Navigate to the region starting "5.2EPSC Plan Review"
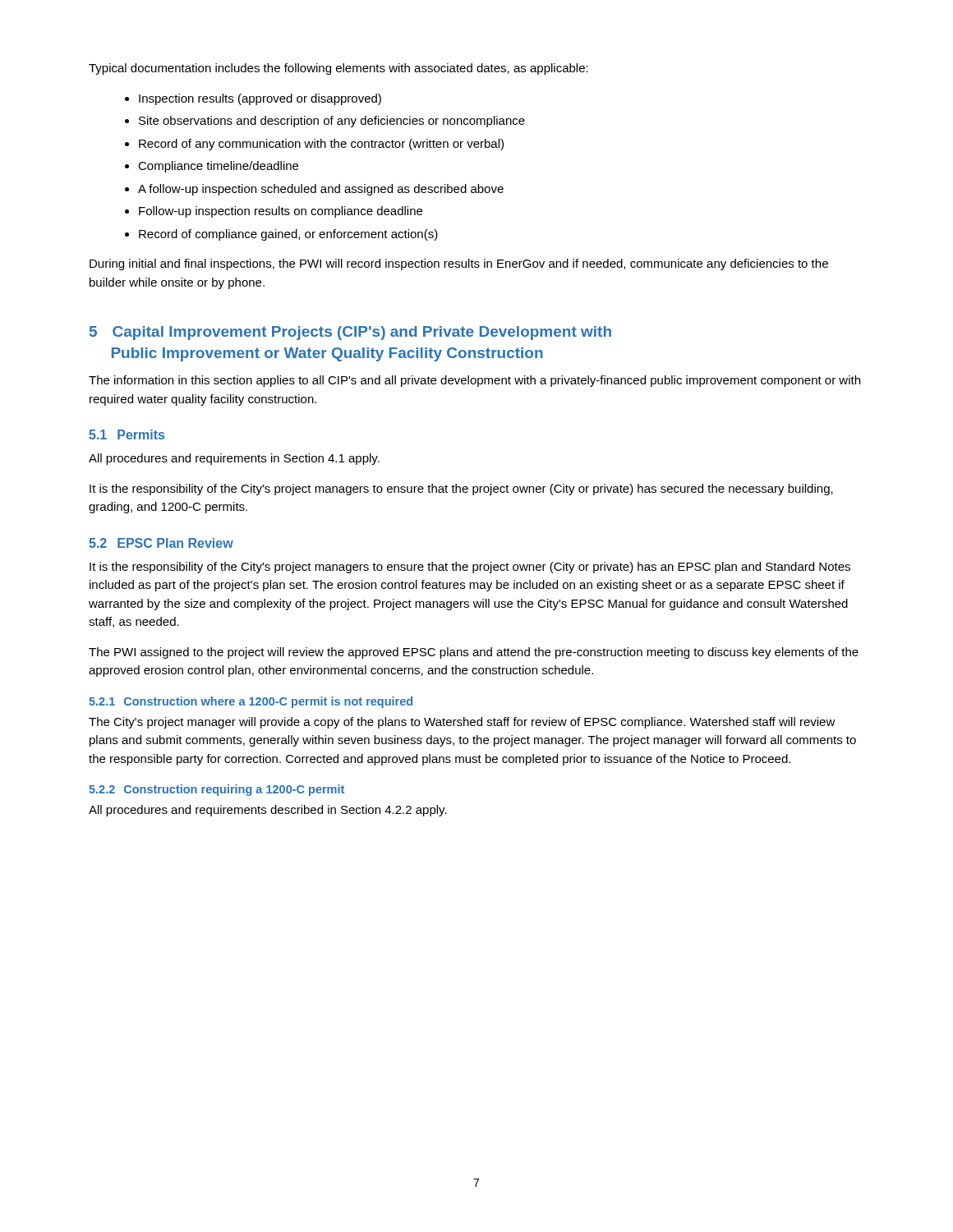This screenshot has height=1232, width=953. (x=161, y=543)
